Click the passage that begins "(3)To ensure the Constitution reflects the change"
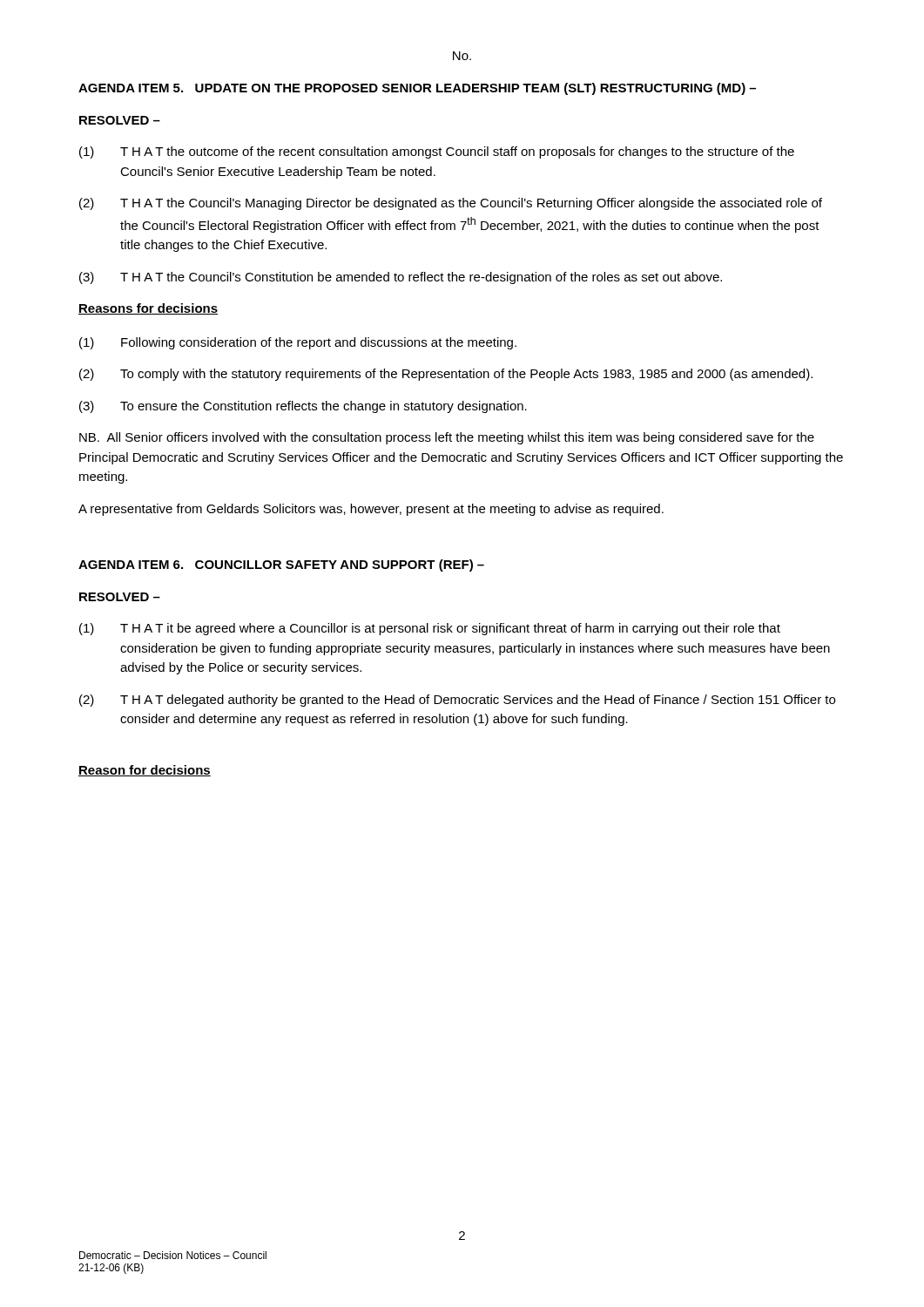Viewport: 924px width, 1307px height. click(460, 406)
